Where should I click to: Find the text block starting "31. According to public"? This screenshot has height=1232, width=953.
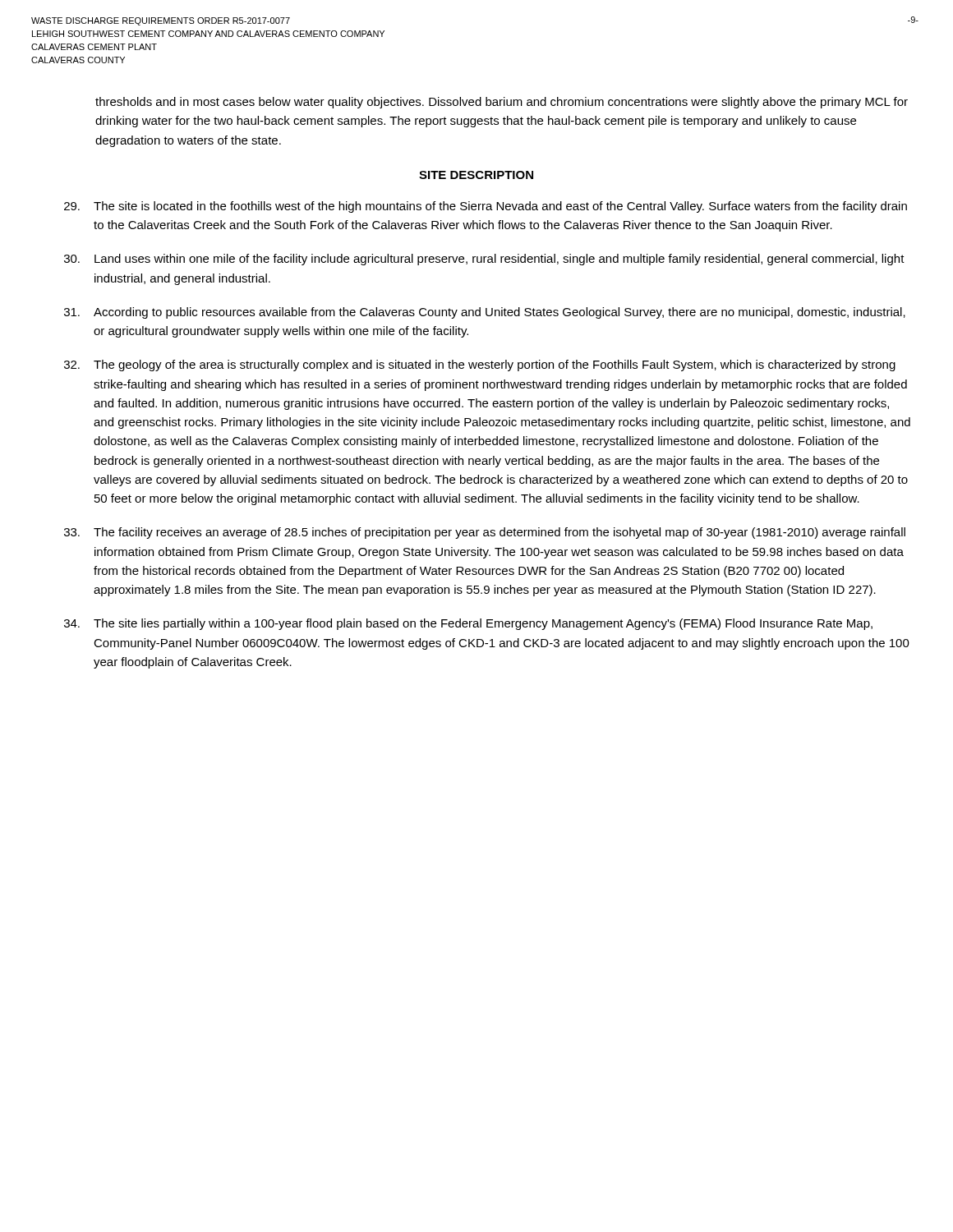472,321
